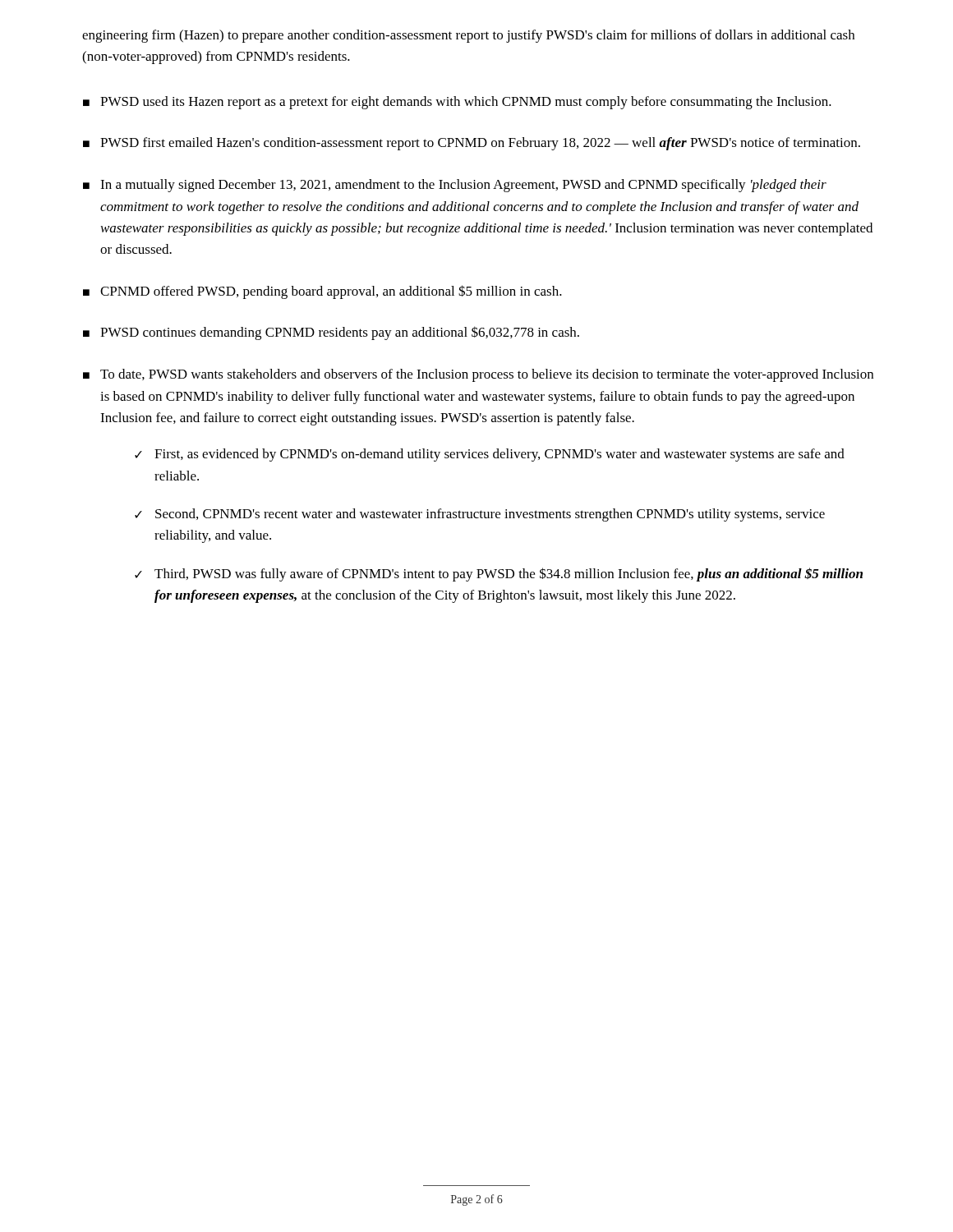Viewport: 953px width, 1232px height.
Task: Click the passage that begins "■ To date, PWSD"
Action: coord(478,375)
